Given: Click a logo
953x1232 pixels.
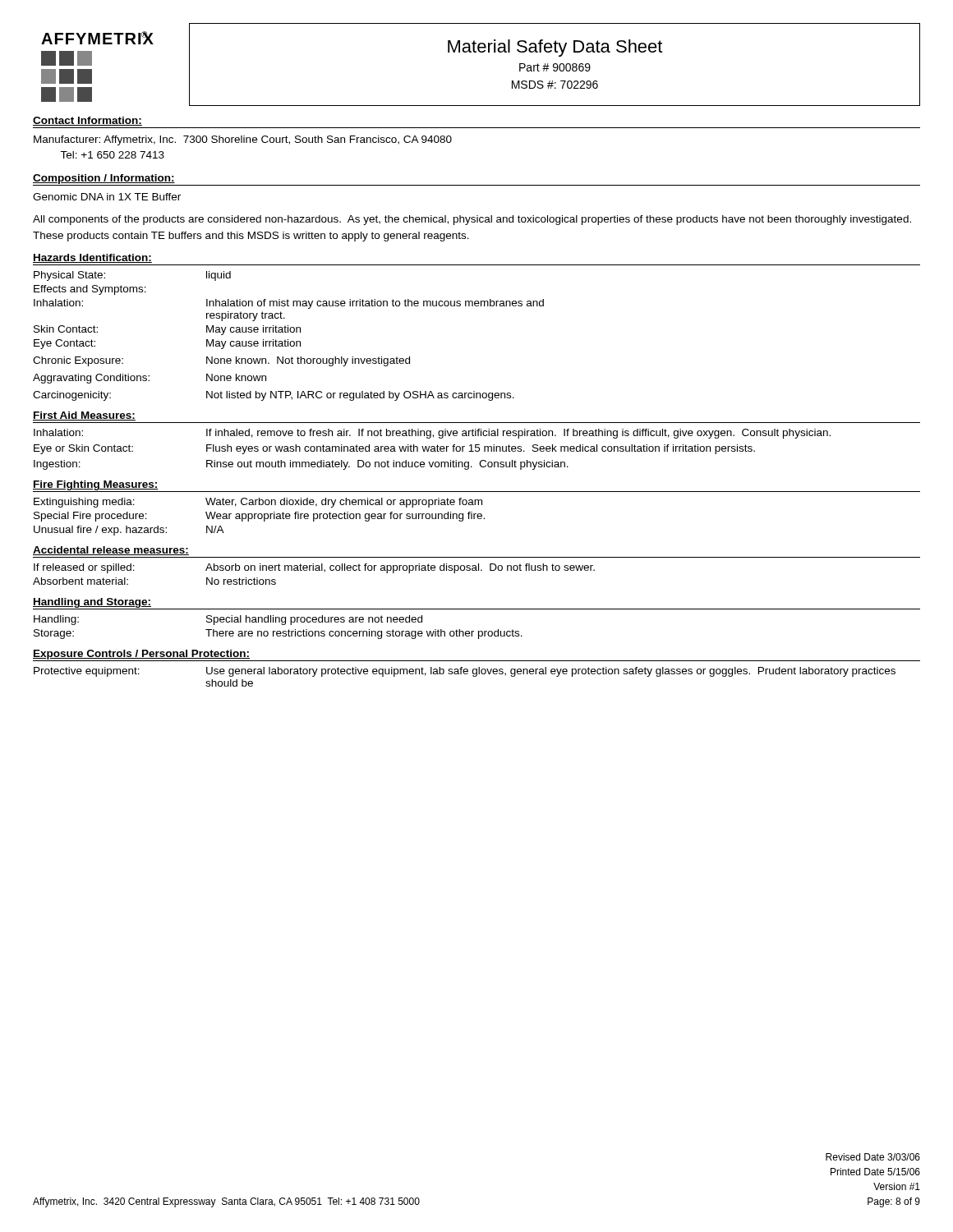Looking at the screenshot, I should [99, 65].
